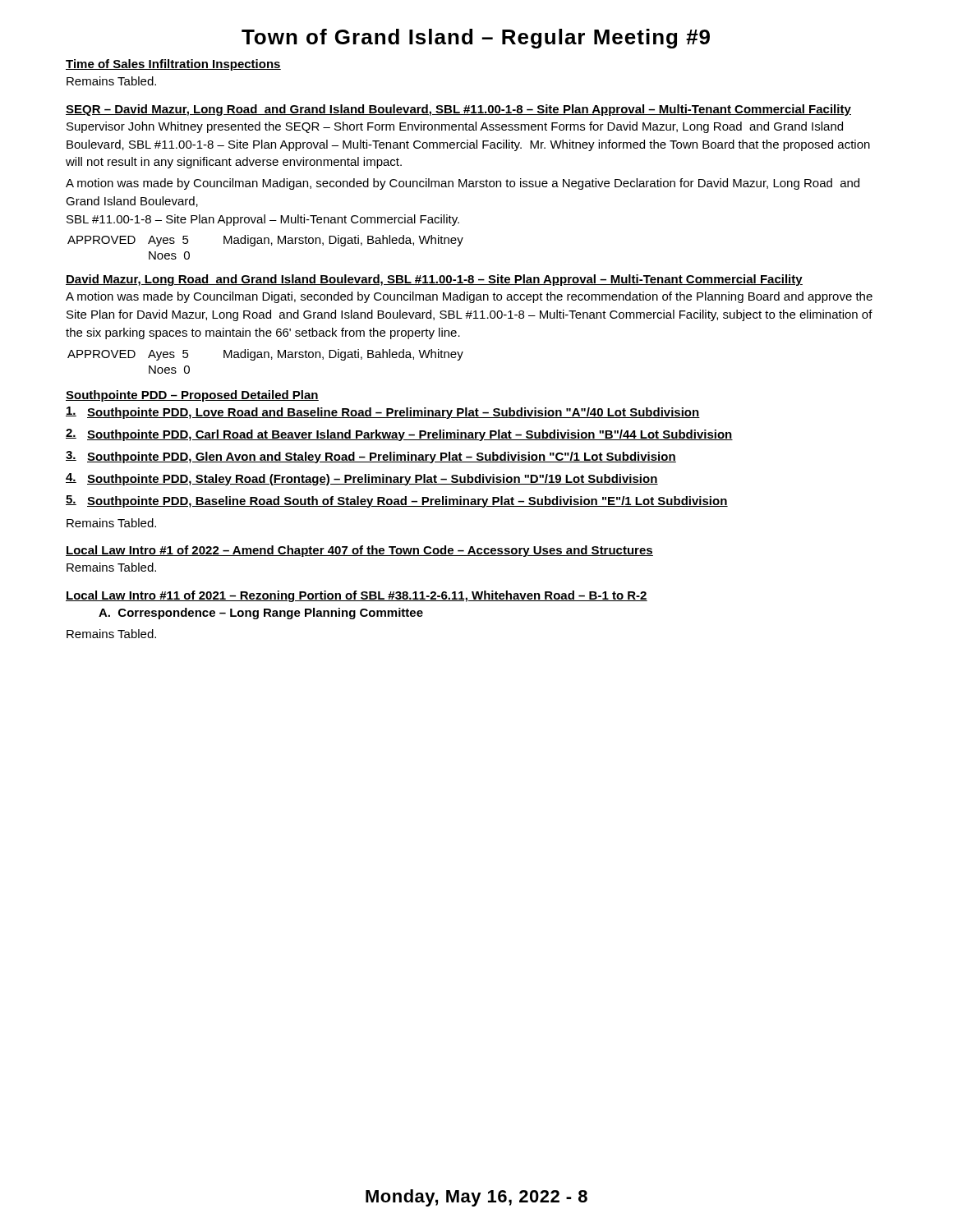The height and width of the screenshot is (1232, 953).
Task: Point to the block beginning "A. Correspondence – Long Range Planning"
Action: click(261, 613)
